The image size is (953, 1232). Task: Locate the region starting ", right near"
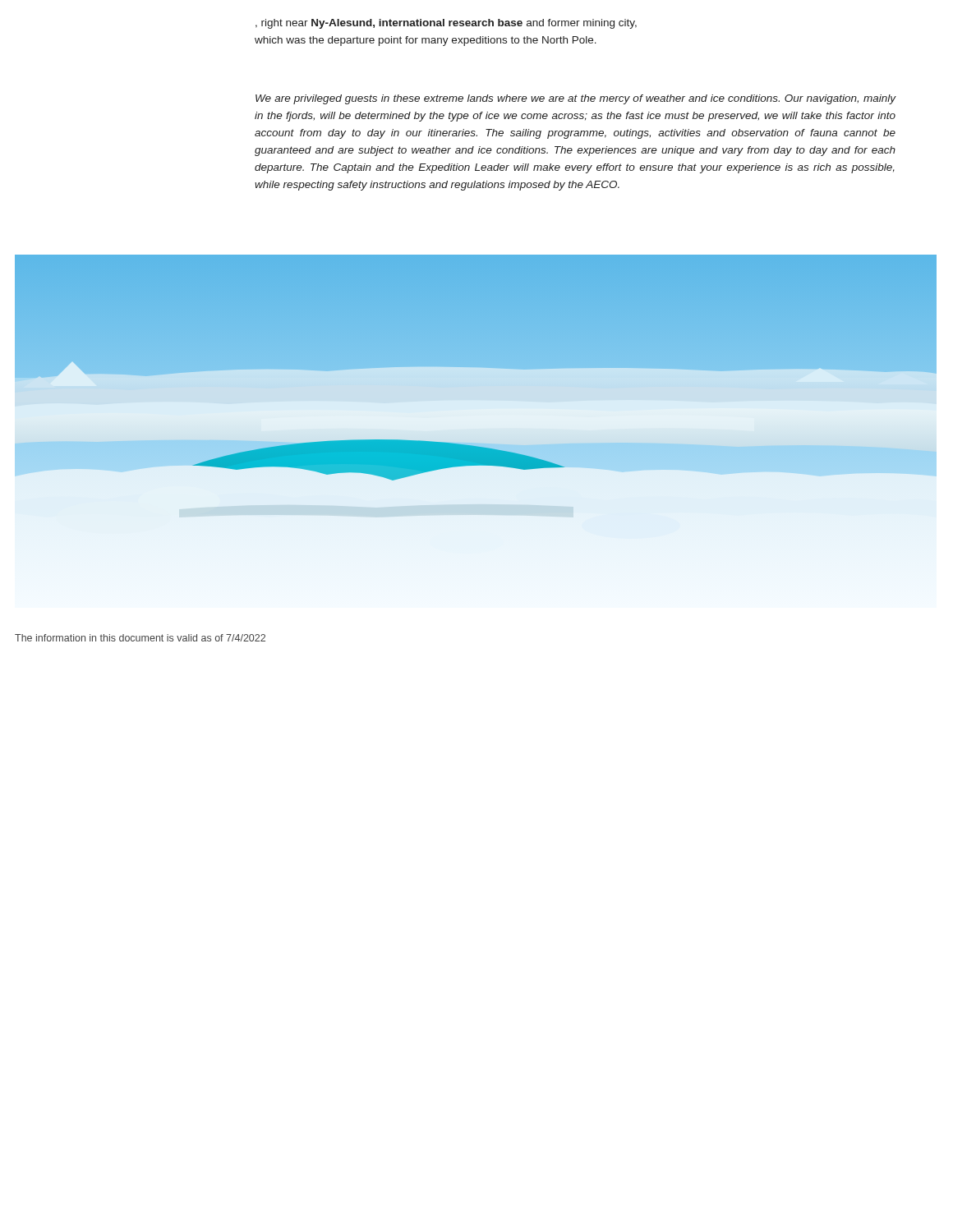tap(446, 31)
